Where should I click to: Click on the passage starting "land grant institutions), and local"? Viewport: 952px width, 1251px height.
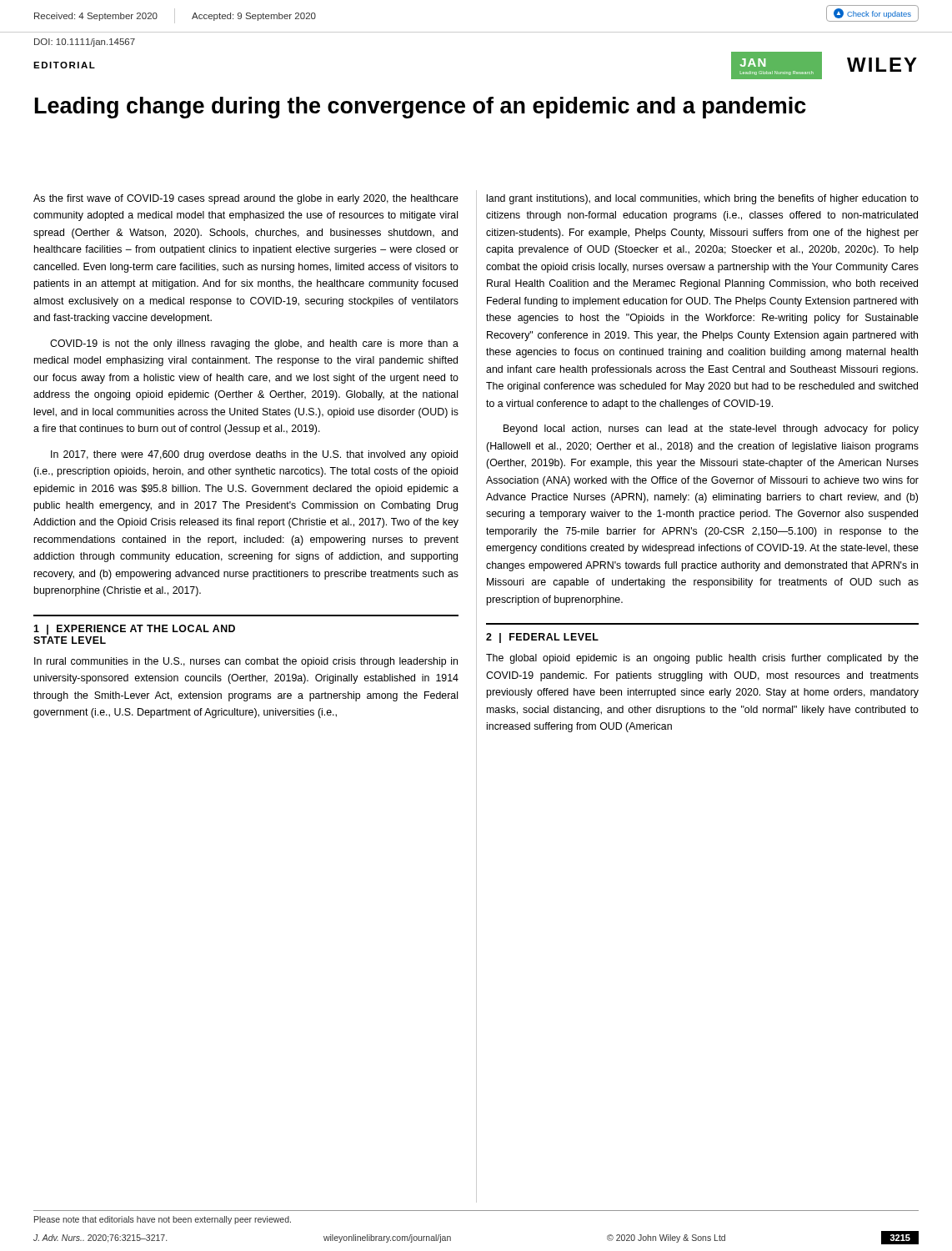click(x=702, y=301)
